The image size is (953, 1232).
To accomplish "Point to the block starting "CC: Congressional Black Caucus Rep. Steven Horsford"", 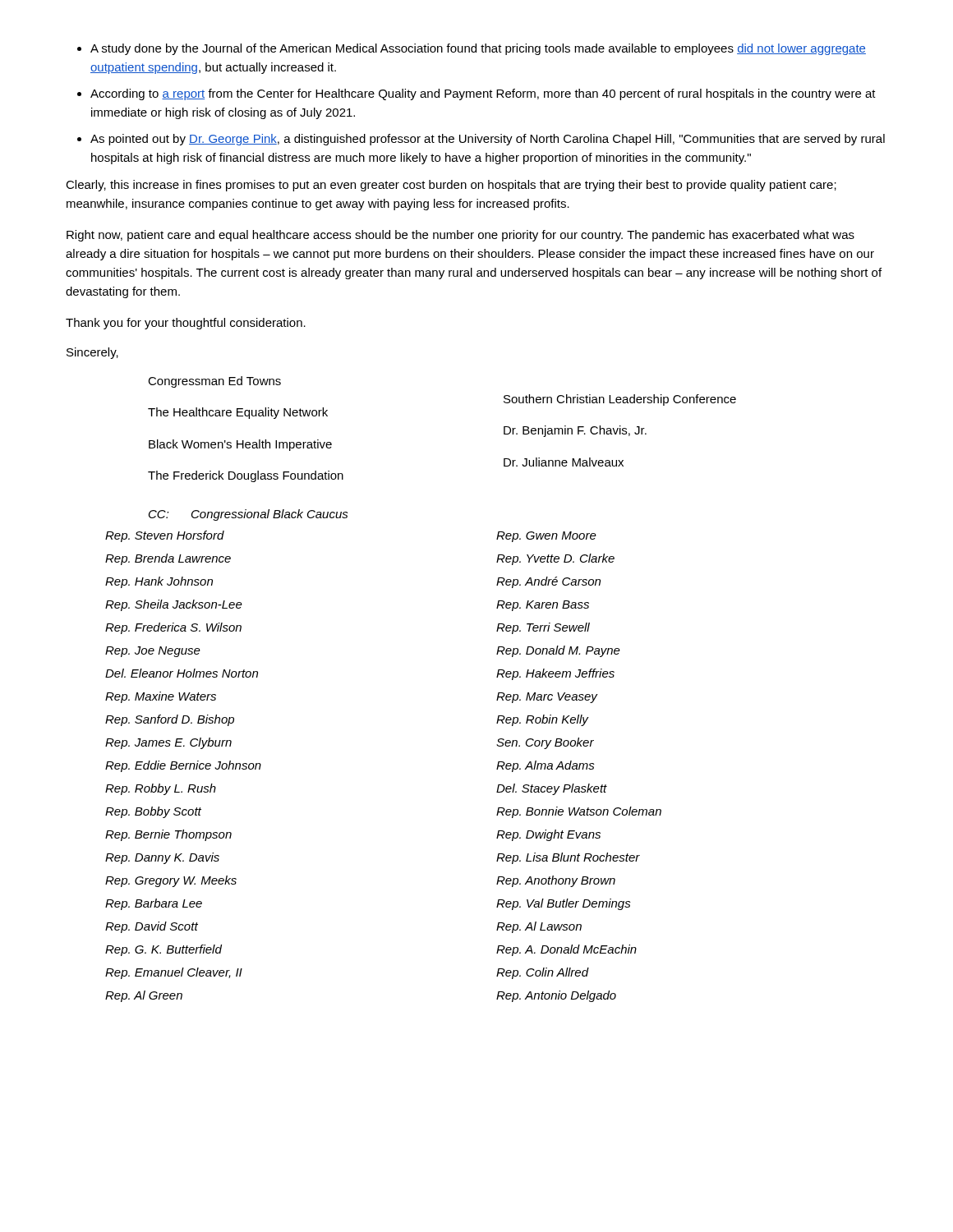I will pyautogui.click(x=496, y=757).
